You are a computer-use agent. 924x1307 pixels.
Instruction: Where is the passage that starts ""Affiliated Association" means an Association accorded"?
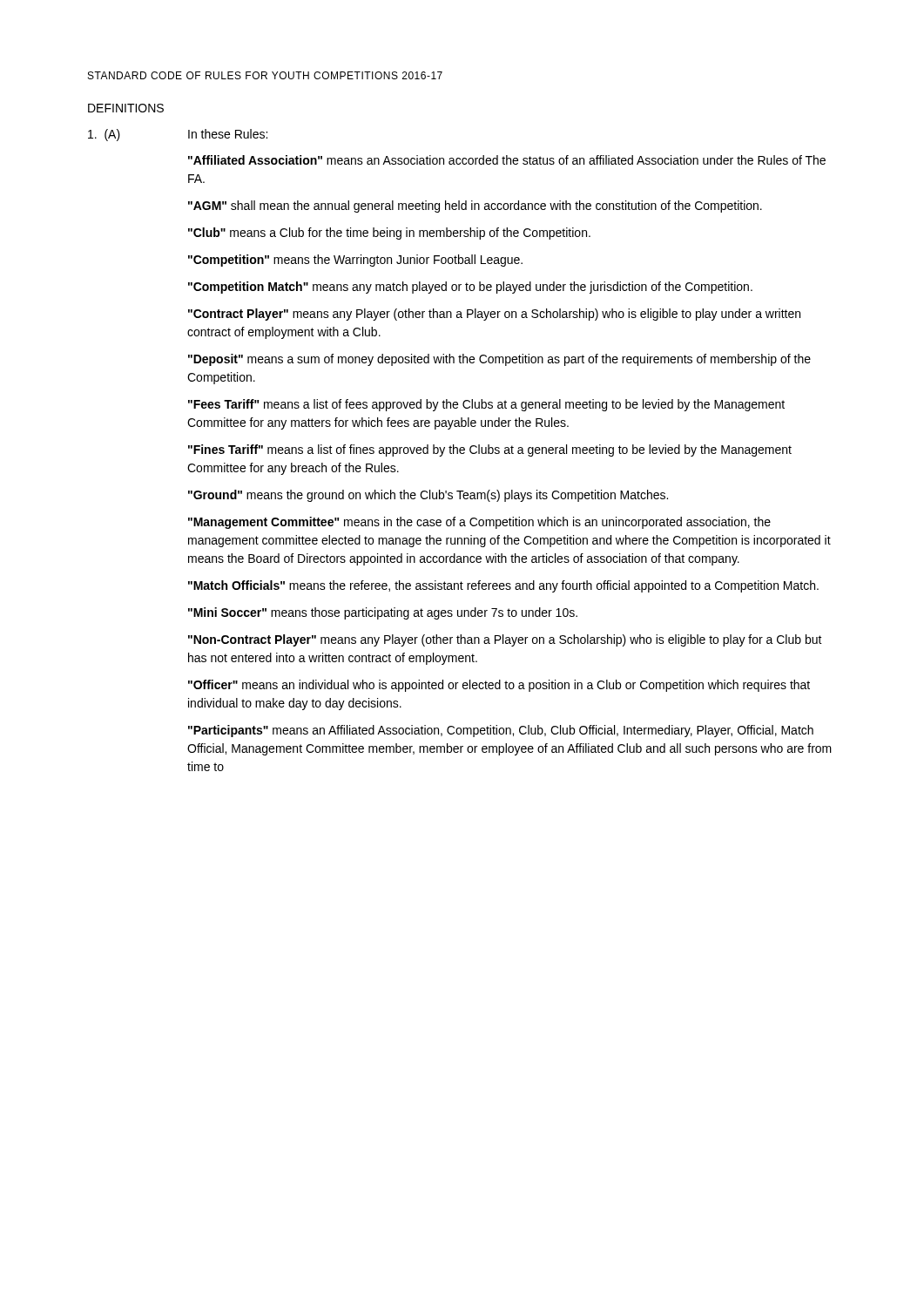[x=507, y=169]
